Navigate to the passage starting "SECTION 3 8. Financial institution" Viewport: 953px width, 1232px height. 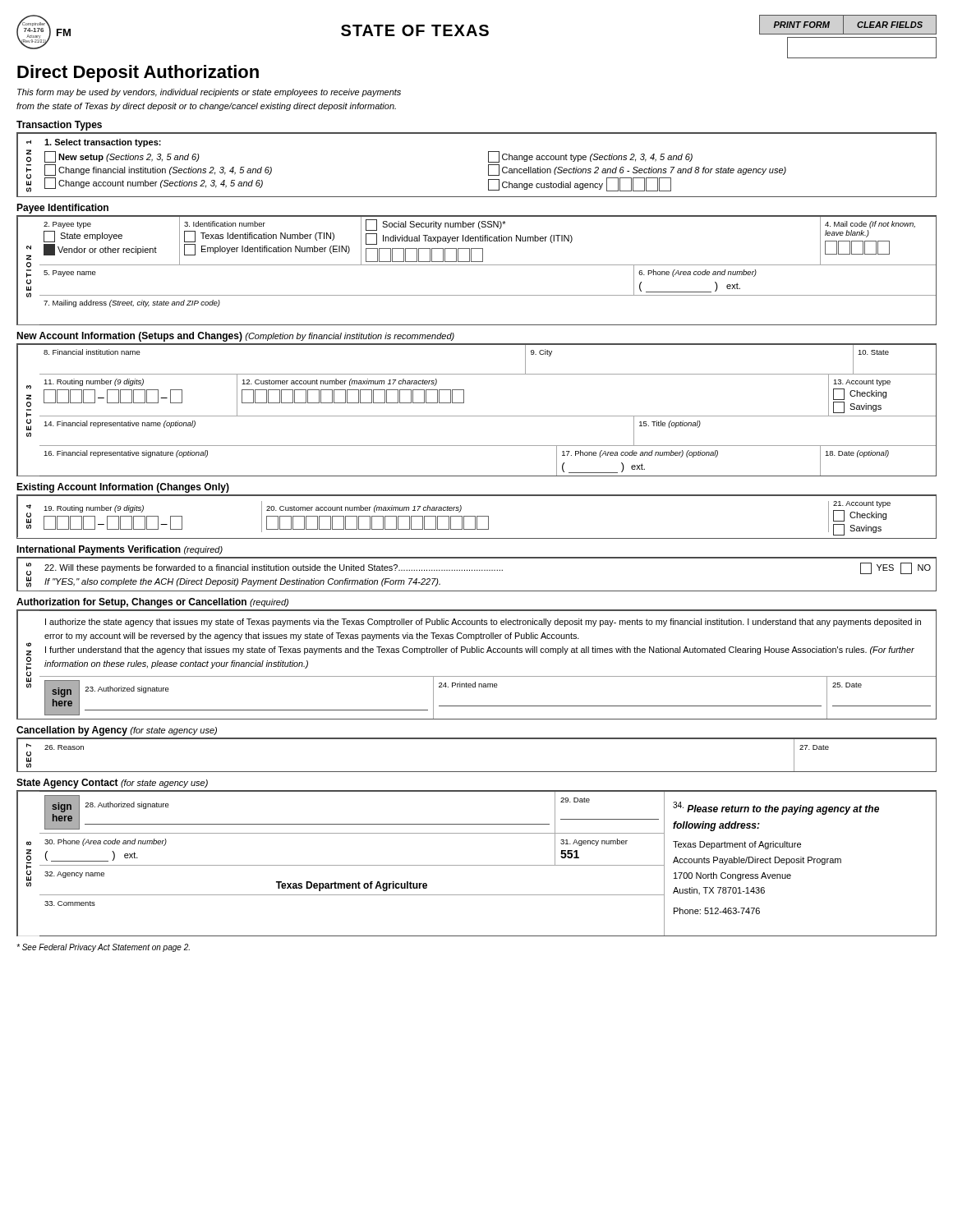click(x=476, y=410)
